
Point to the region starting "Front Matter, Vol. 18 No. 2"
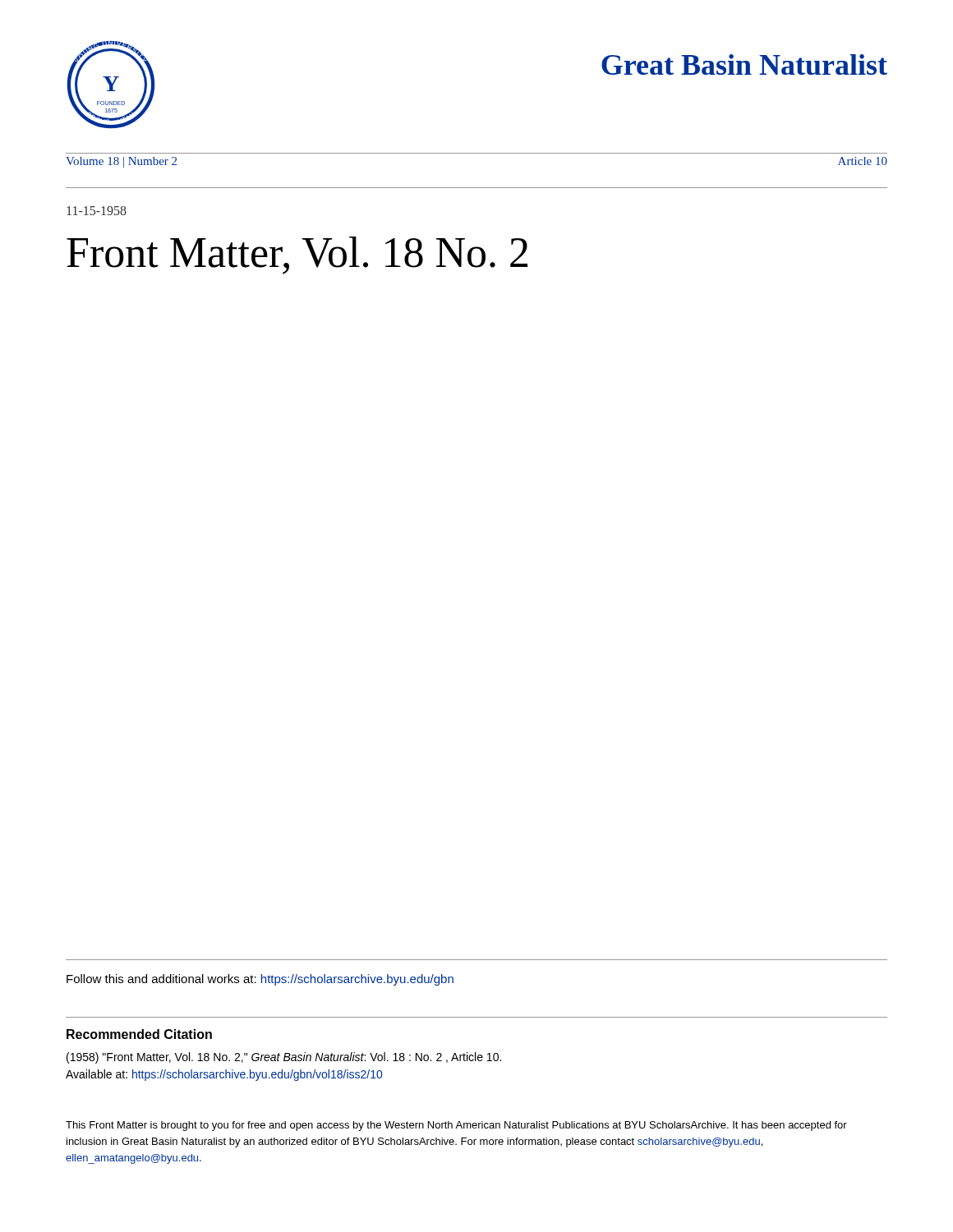pyautogui.click(x=298, y=253)
